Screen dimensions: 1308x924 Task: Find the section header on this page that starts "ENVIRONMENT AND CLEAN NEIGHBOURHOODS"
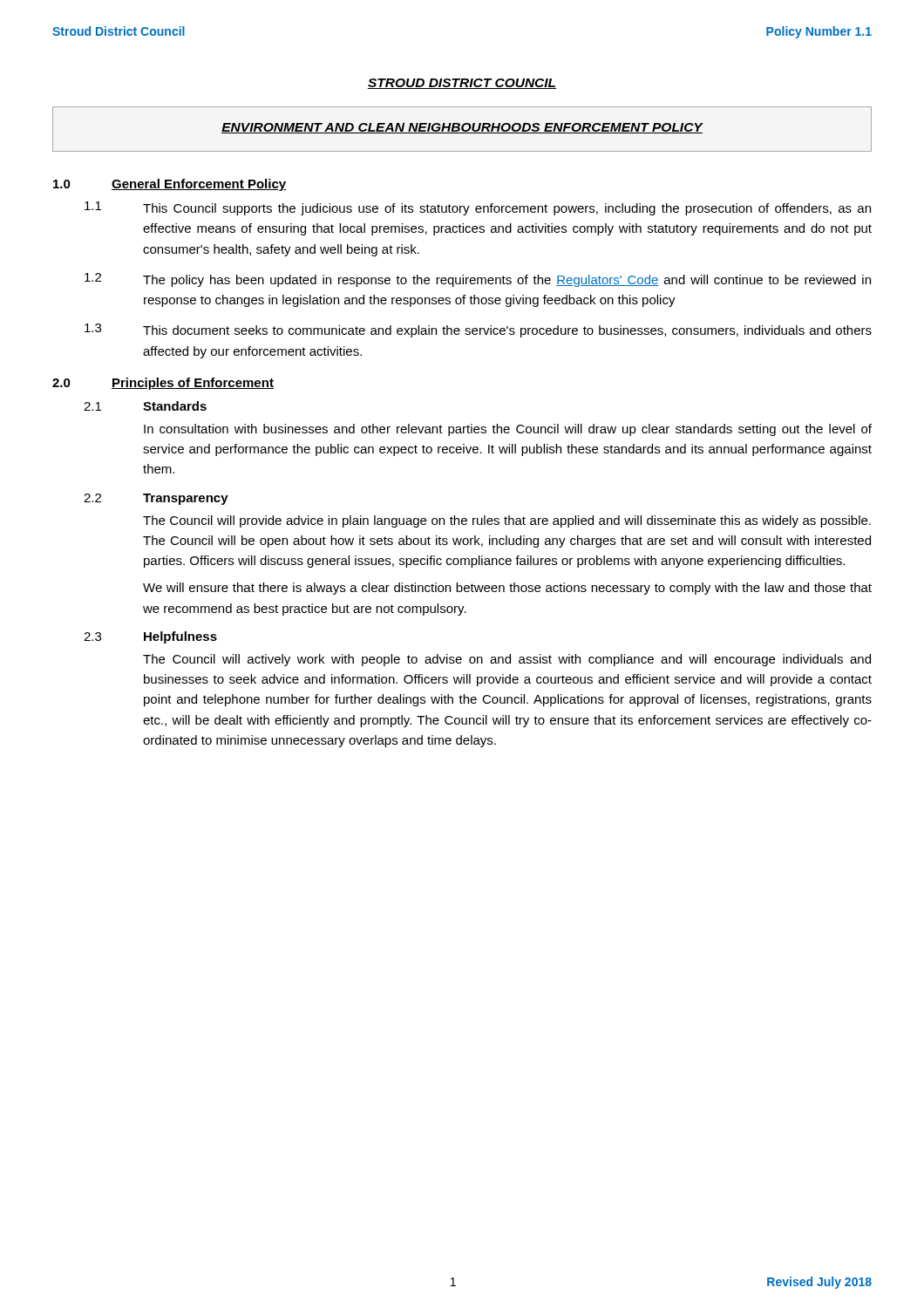[x=462, y=127]
